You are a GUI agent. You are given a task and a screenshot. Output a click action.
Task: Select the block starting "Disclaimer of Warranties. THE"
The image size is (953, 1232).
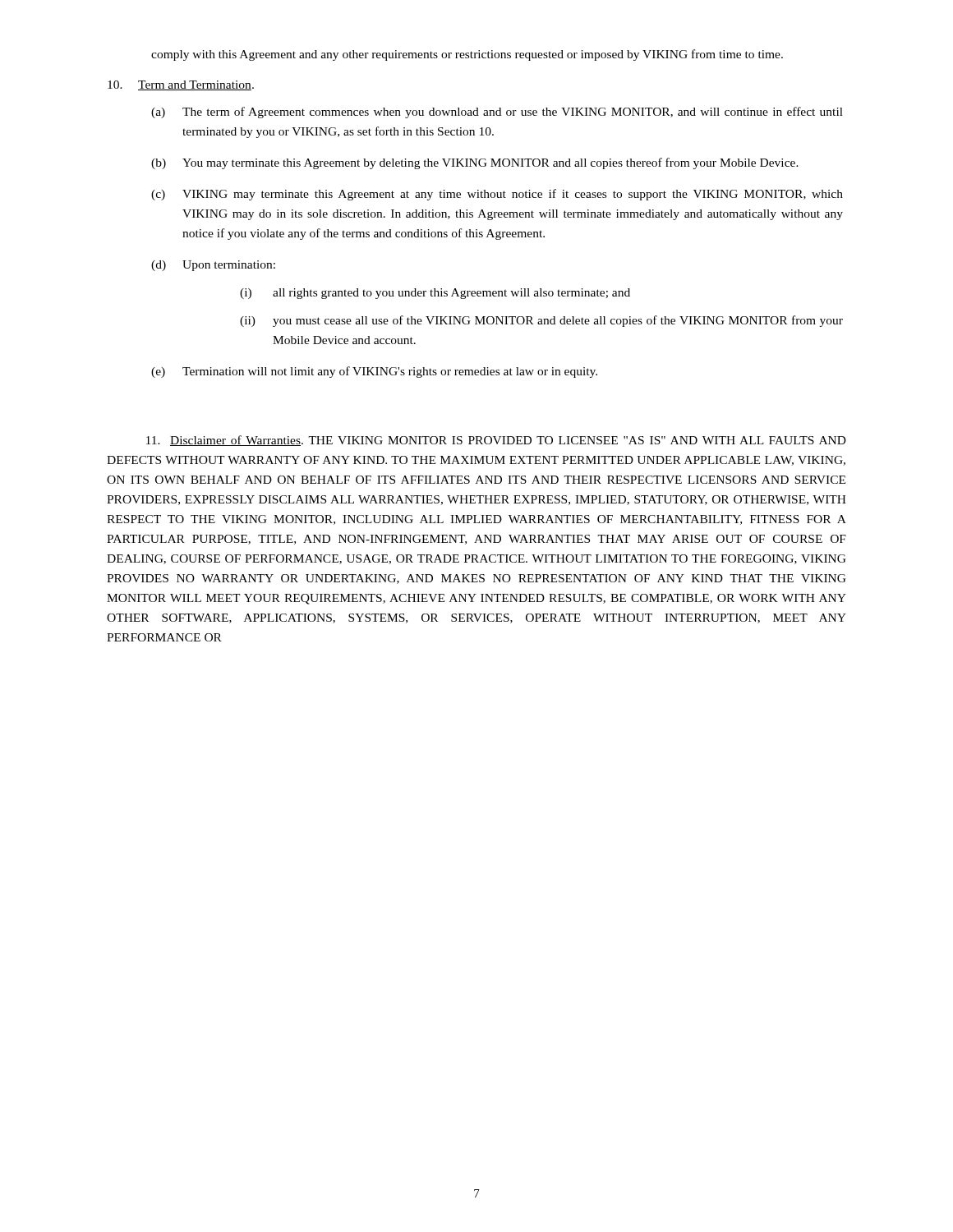(x=476, y=539)
